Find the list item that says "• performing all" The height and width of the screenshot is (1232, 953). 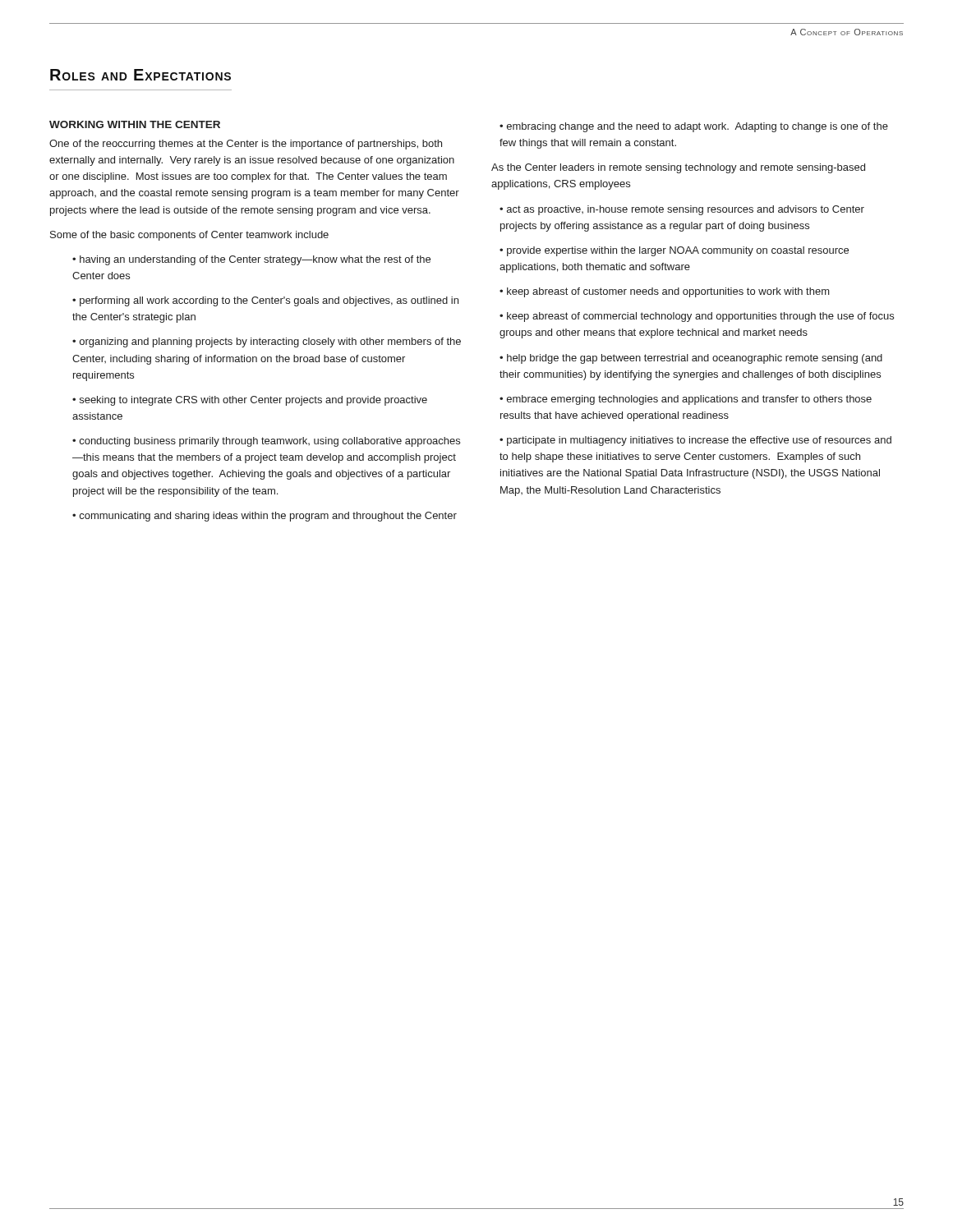[266, 309]
